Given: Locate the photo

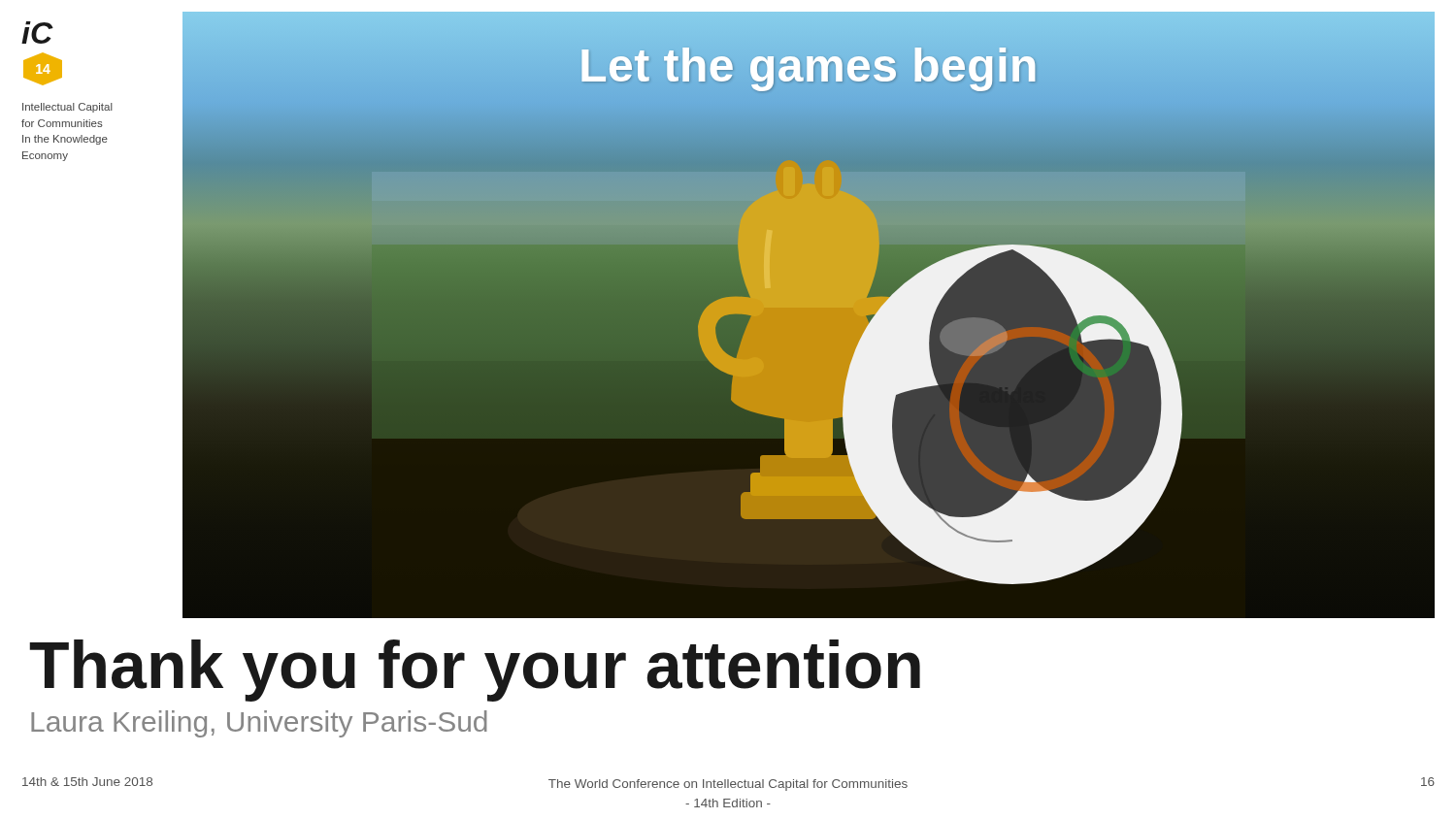Looking at the screenshot, I should pos(809,315).
